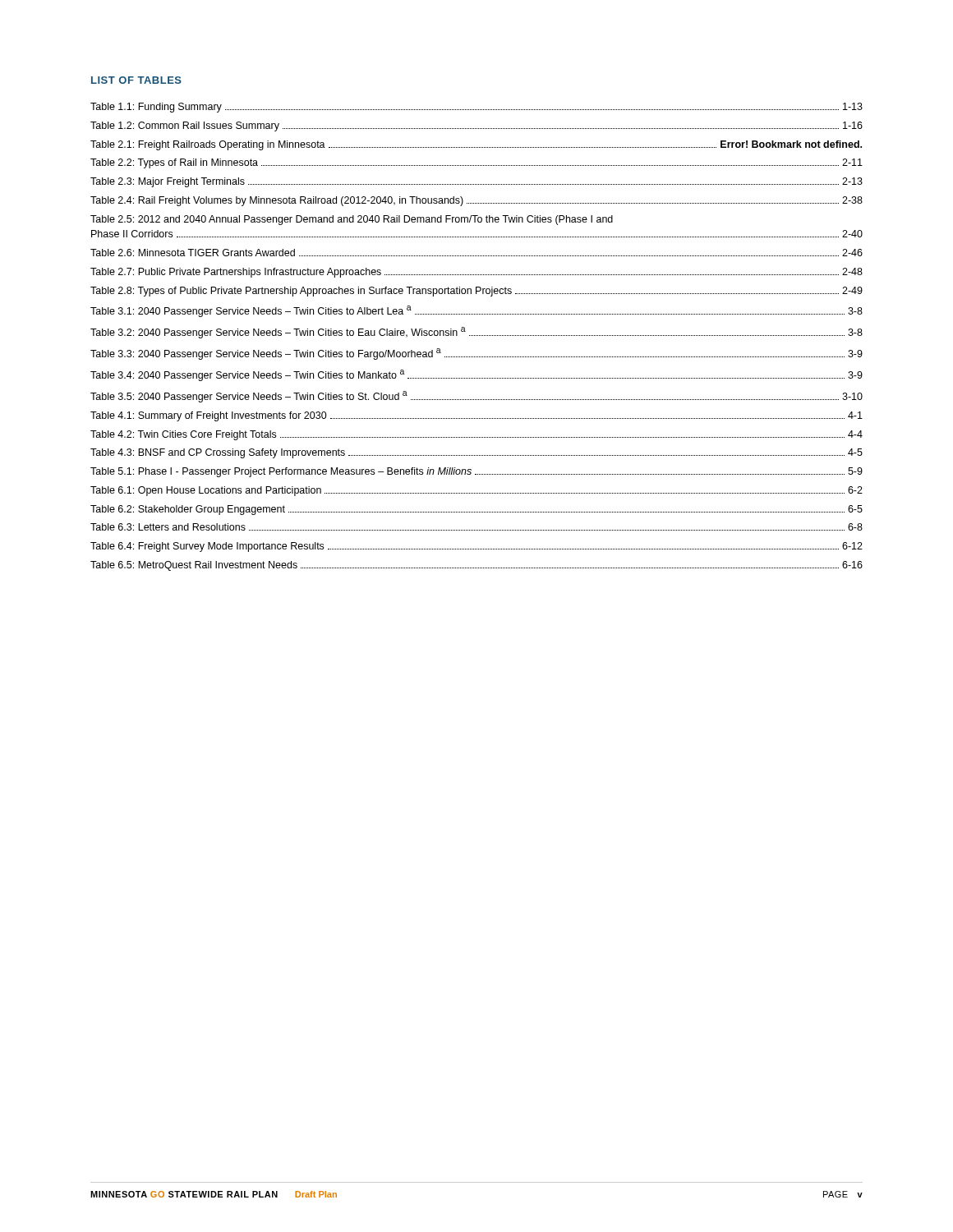The height and width of the screenshot is (1232, 953).
Task: Navigate to the region starting "Table 4.1: Summary of"
Action: (476, 416)
